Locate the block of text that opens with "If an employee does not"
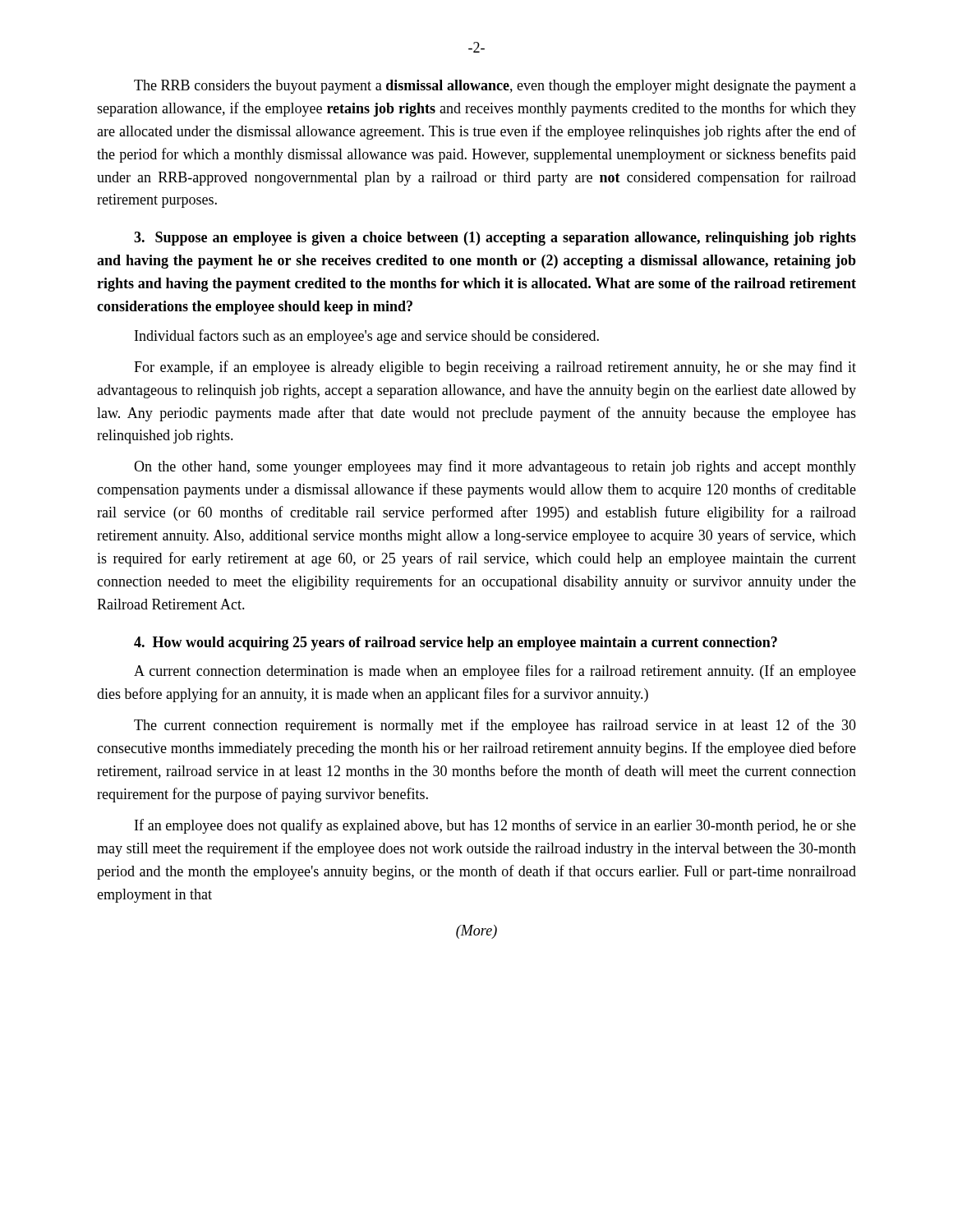 tap(476, 860)
